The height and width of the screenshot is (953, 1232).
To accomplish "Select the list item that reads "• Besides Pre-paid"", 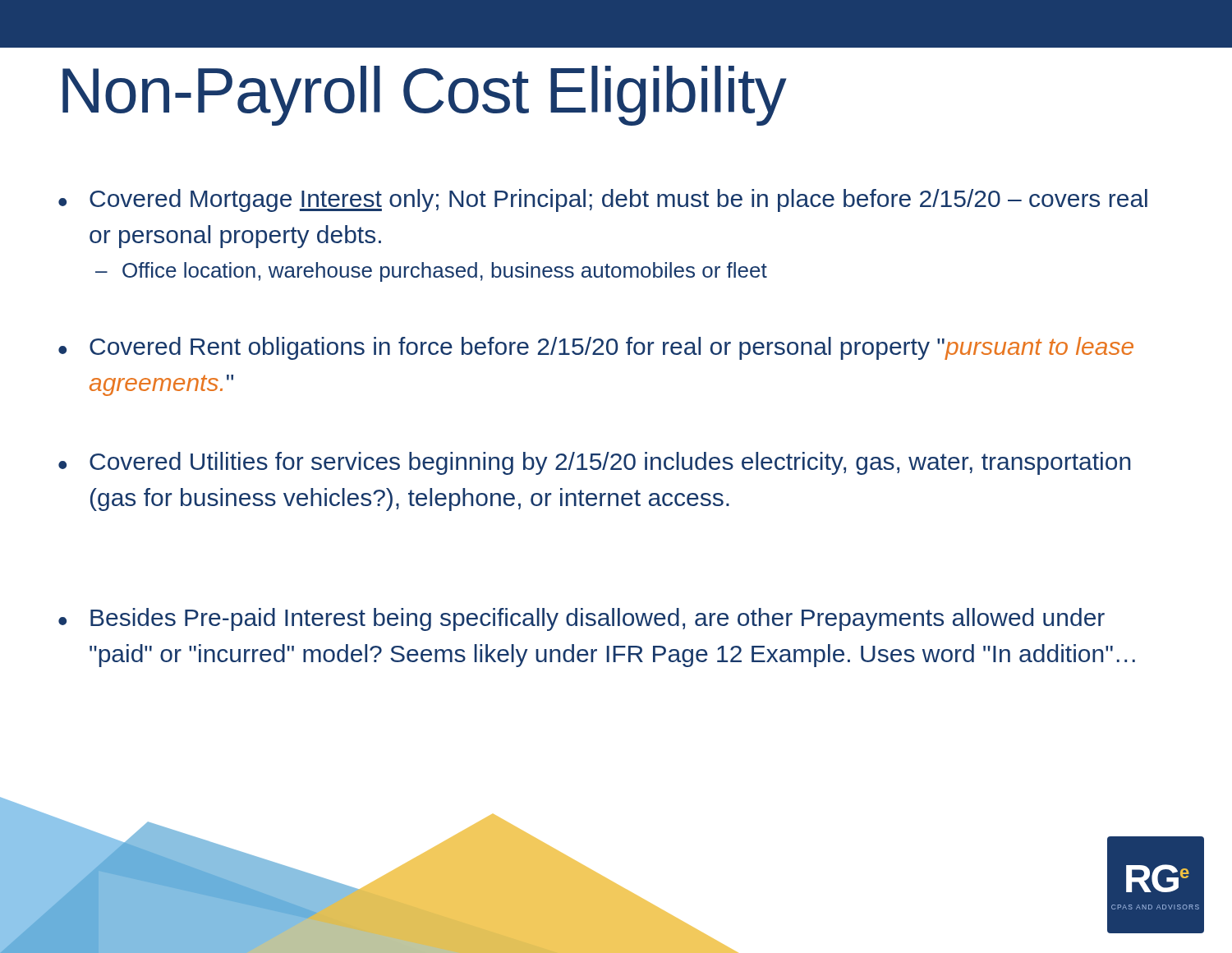I will (612, 635).
